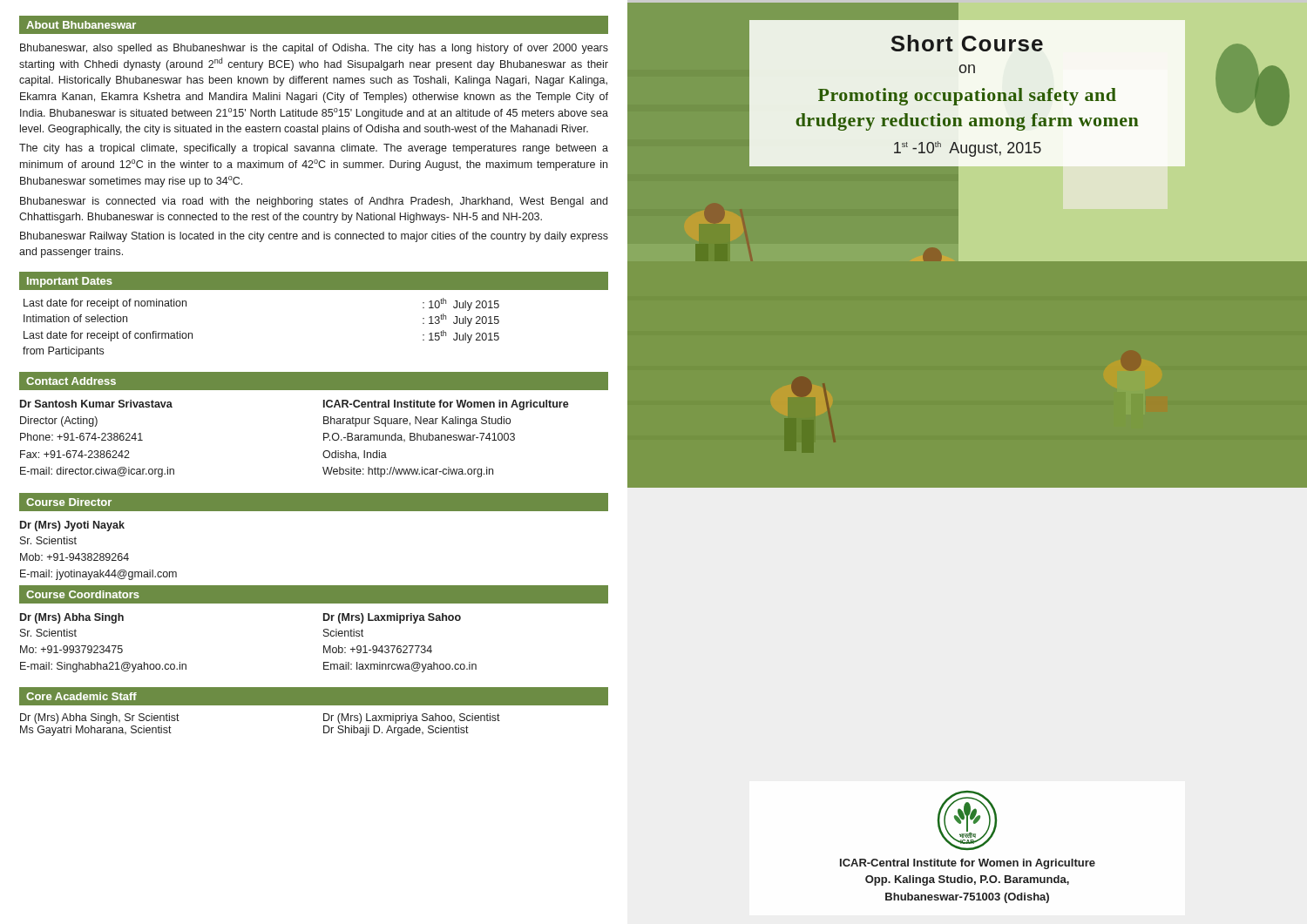Click on the block starting "Contact Address"

click(x=71, y=381)
